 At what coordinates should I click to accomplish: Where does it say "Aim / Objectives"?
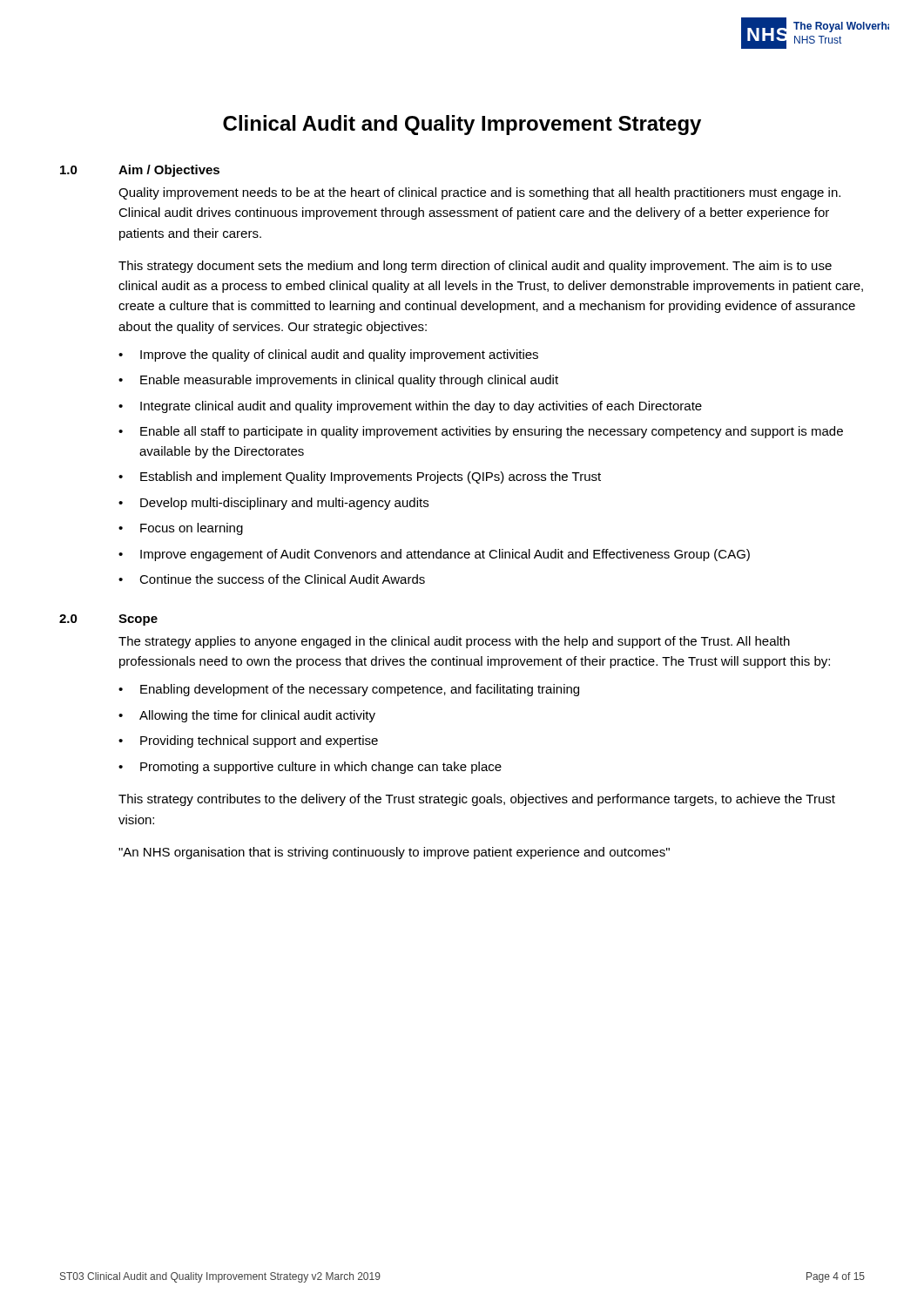point(169,169)
